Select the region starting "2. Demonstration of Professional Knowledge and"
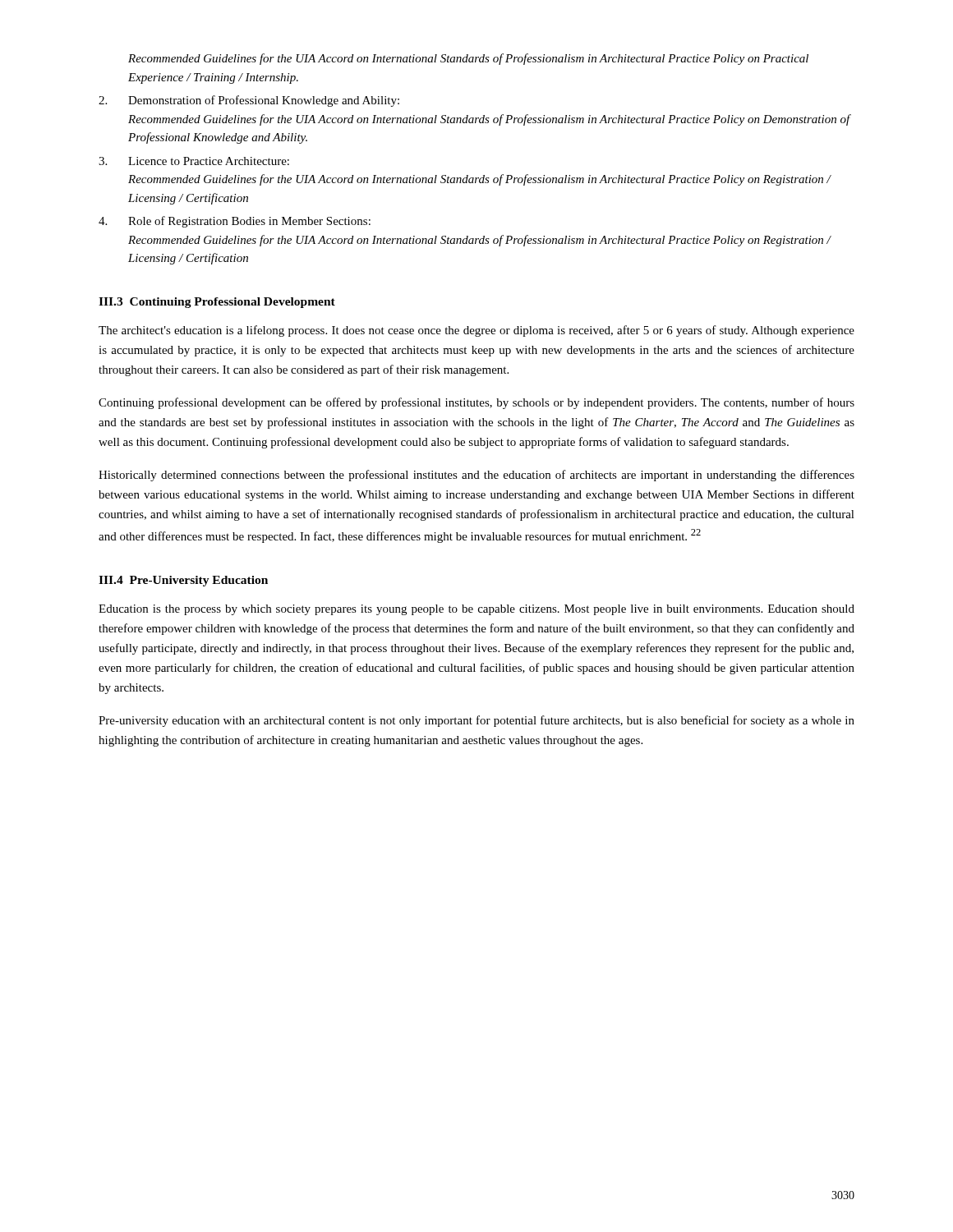Viewport: 953px width, 1232px height. [476, 119]
